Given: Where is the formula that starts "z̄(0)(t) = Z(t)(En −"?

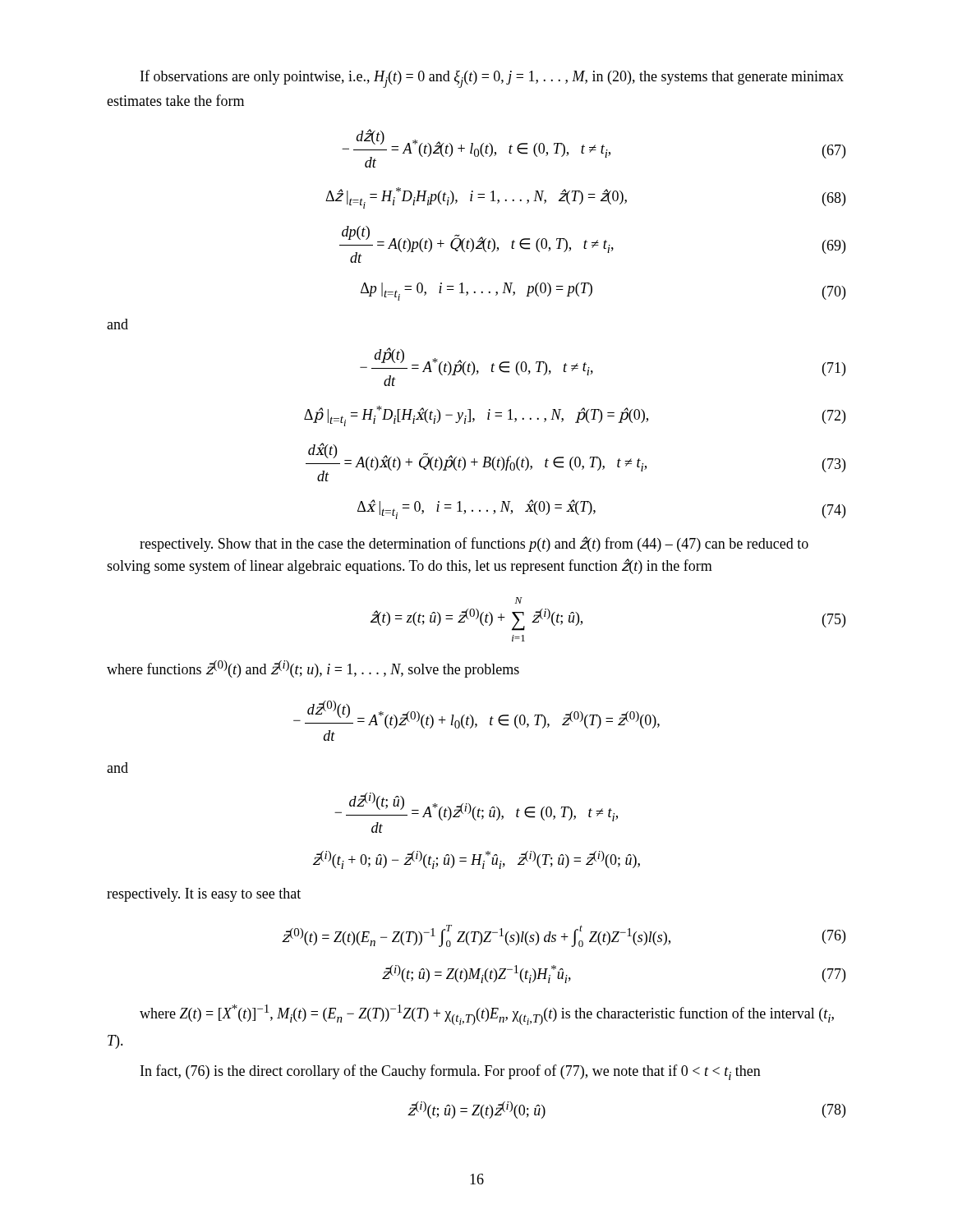Looking at the screenshot, I should (x=564, y=936).
